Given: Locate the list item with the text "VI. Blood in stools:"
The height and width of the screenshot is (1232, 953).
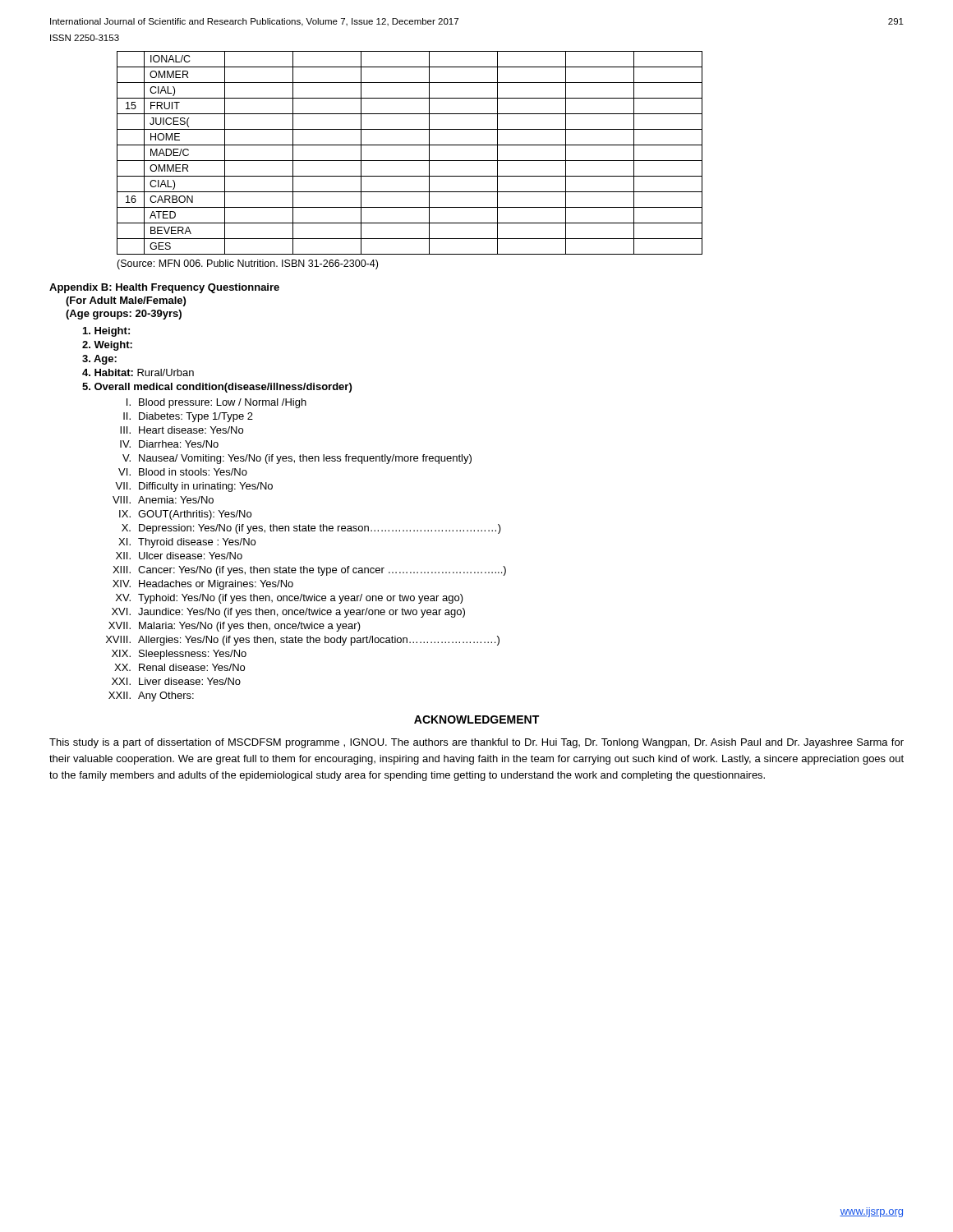Looking at the screenshot, I should coord(165,472).
